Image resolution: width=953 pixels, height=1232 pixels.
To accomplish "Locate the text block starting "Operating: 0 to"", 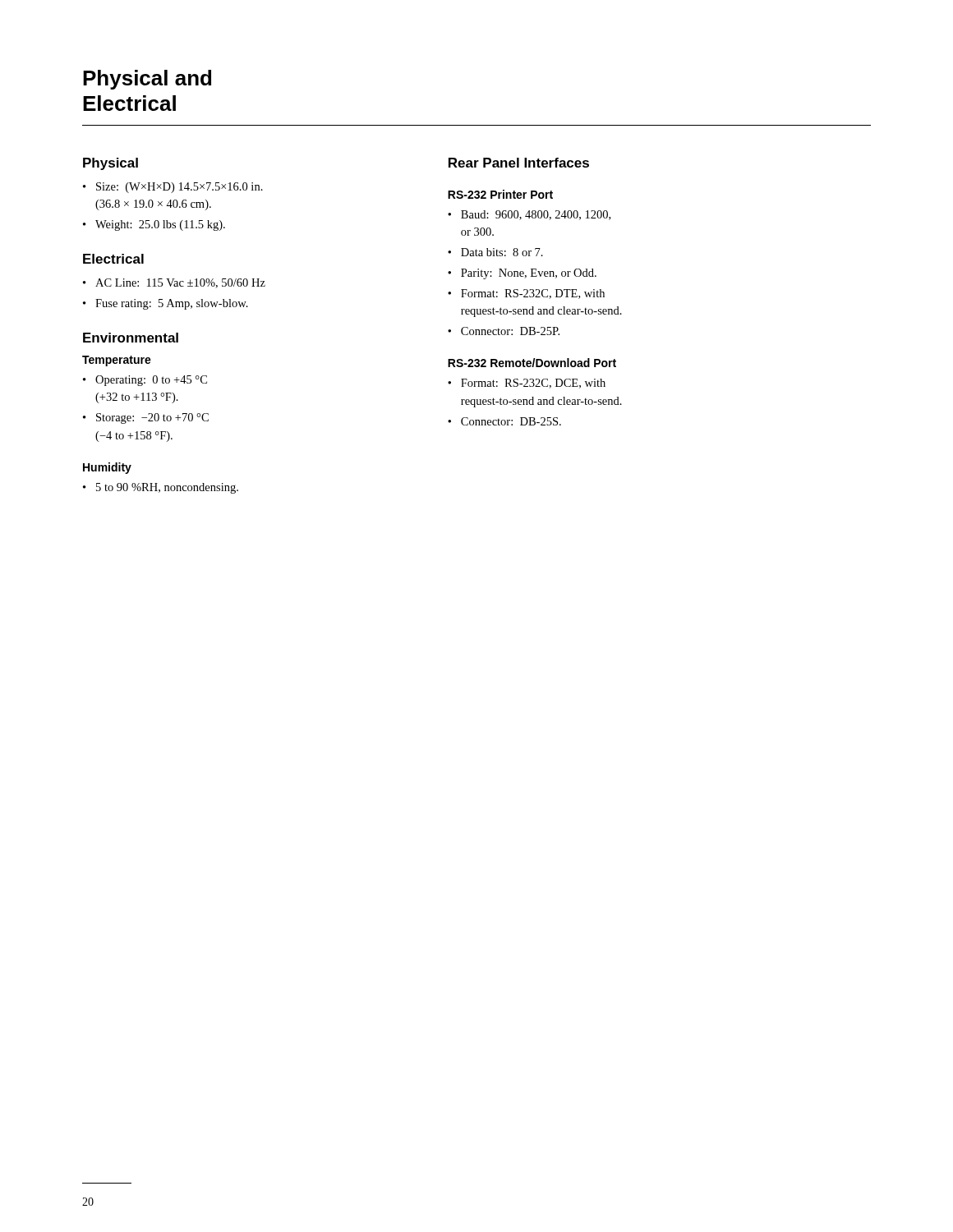I will pyautogui.click(x=151, y=388).
